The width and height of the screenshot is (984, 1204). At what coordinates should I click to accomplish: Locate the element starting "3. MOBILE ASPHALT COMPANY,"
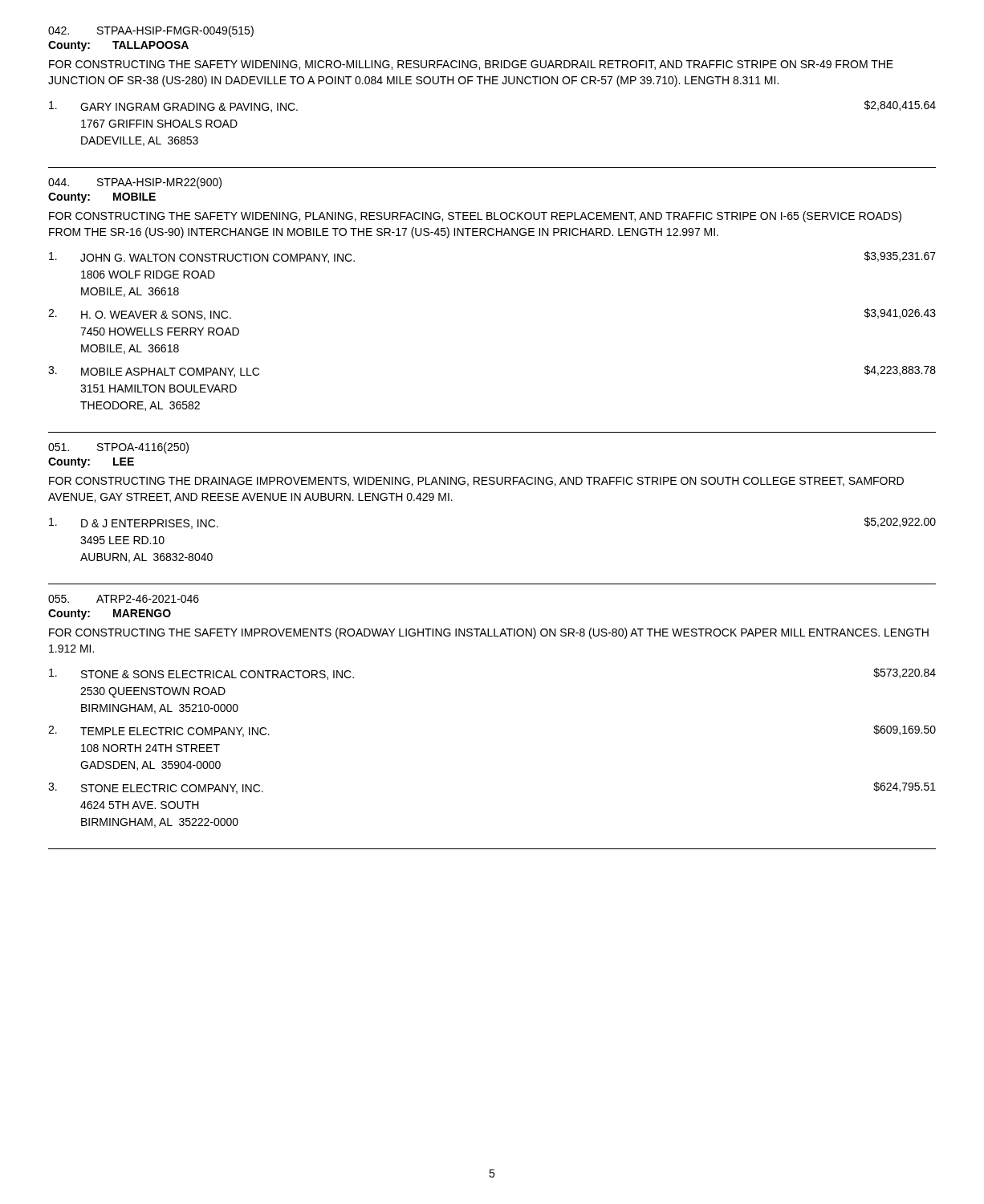[165, 371]
